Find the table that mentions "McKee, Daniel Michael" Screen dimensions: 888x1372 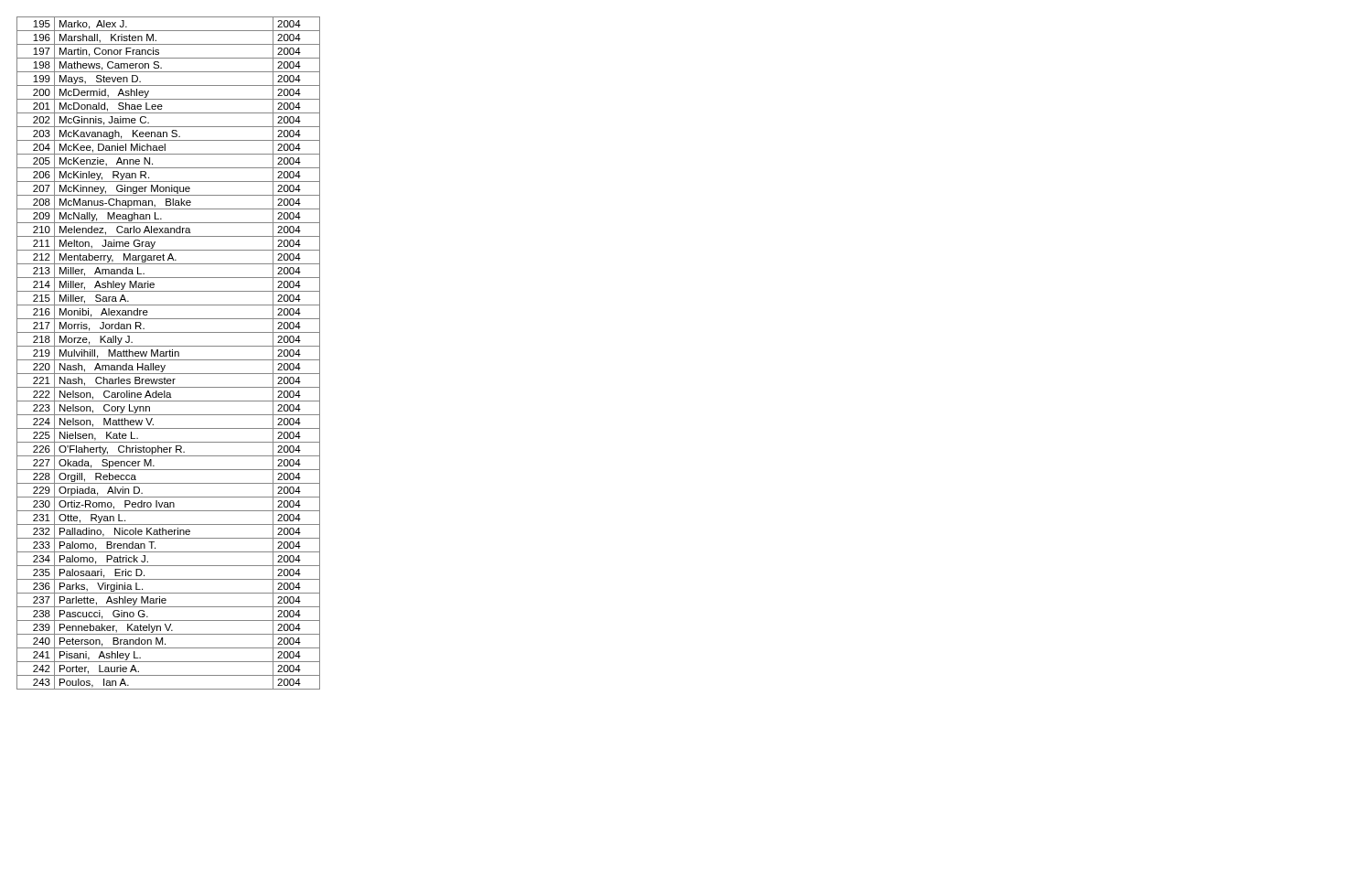click(168, 353)
